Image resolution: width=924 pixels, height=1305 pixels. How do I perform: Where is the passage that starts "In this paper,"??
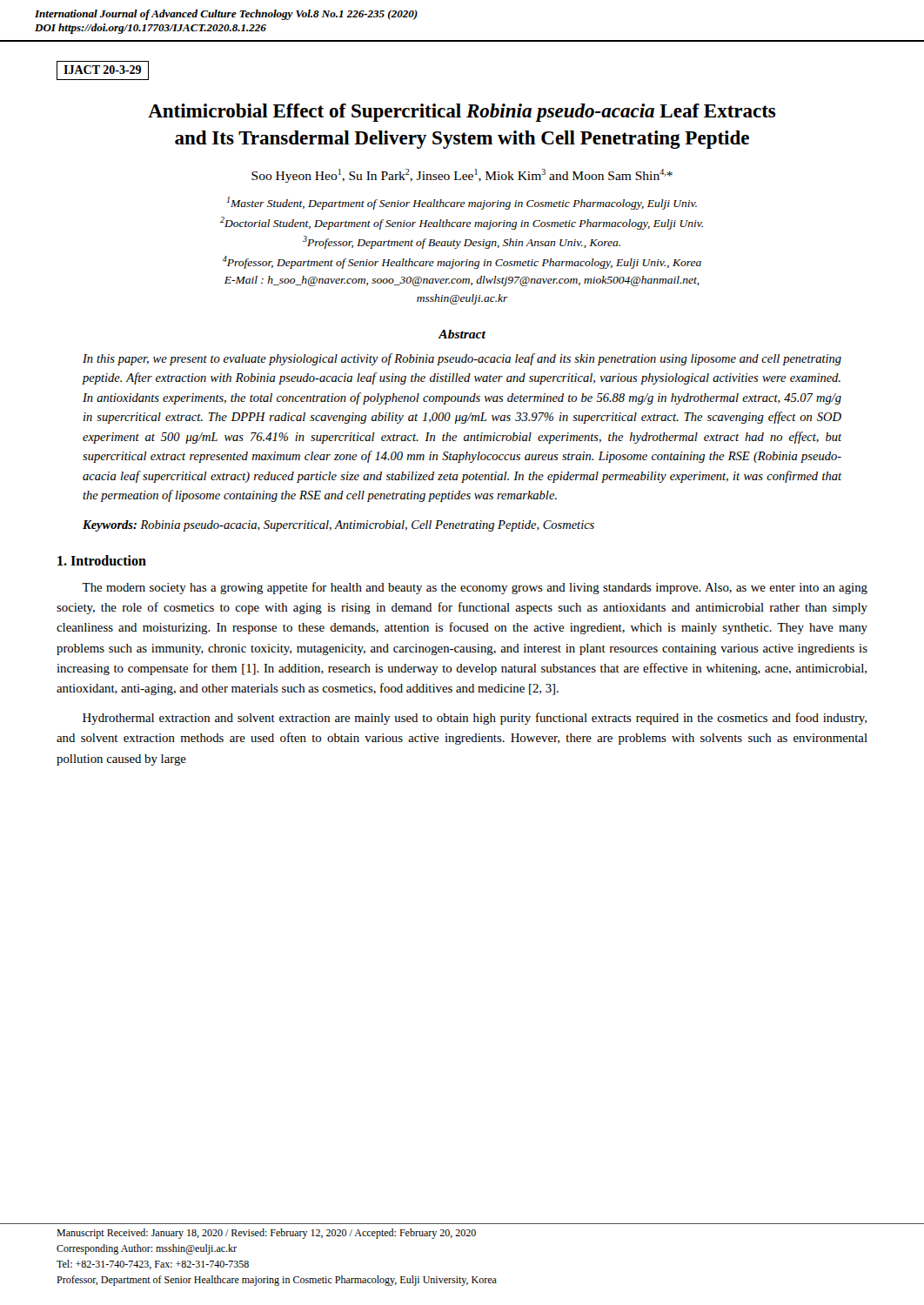click(x=462, y=427)
